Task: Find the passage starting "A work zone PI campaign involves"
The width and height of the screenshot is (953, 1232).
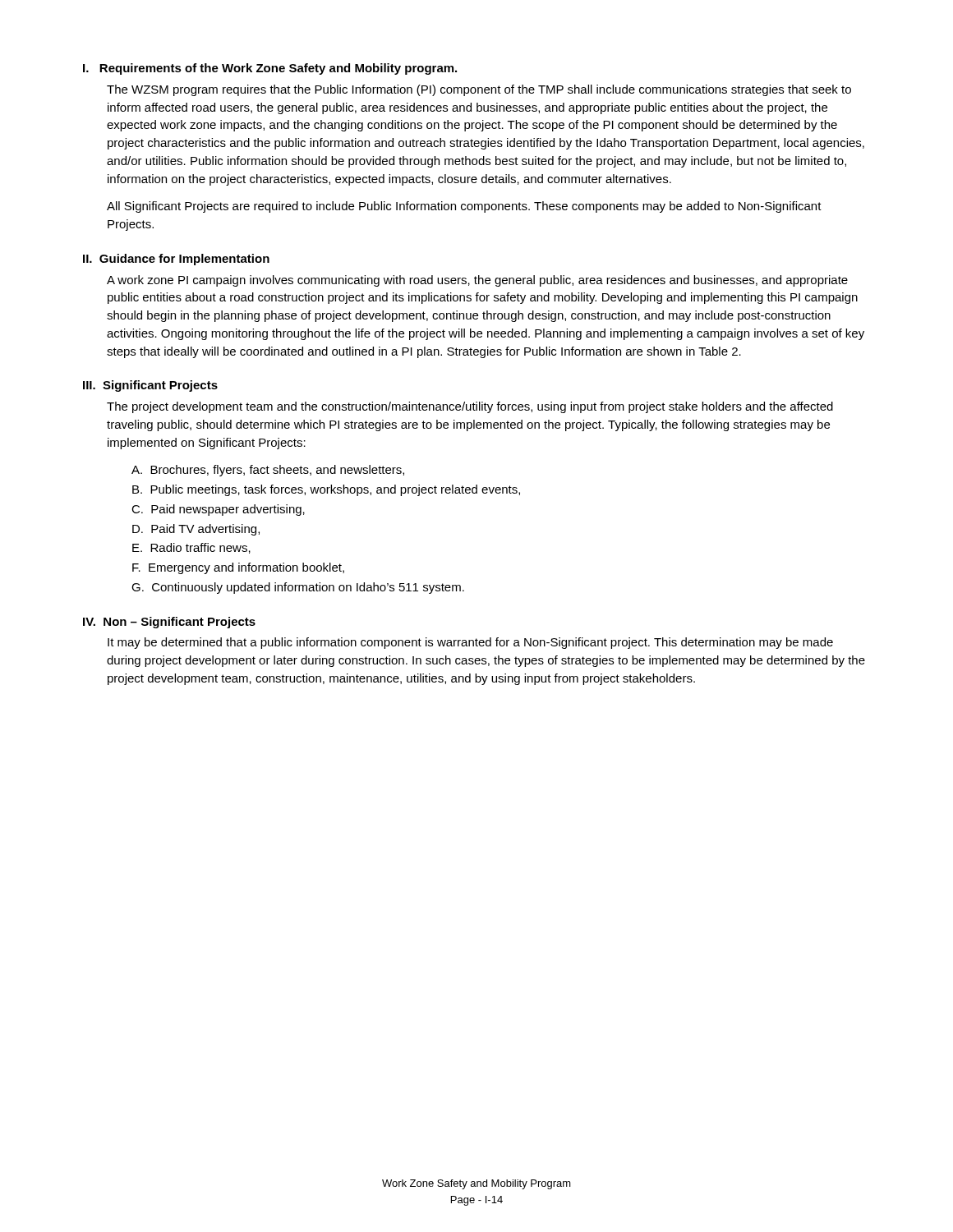Action: (486, 315)
